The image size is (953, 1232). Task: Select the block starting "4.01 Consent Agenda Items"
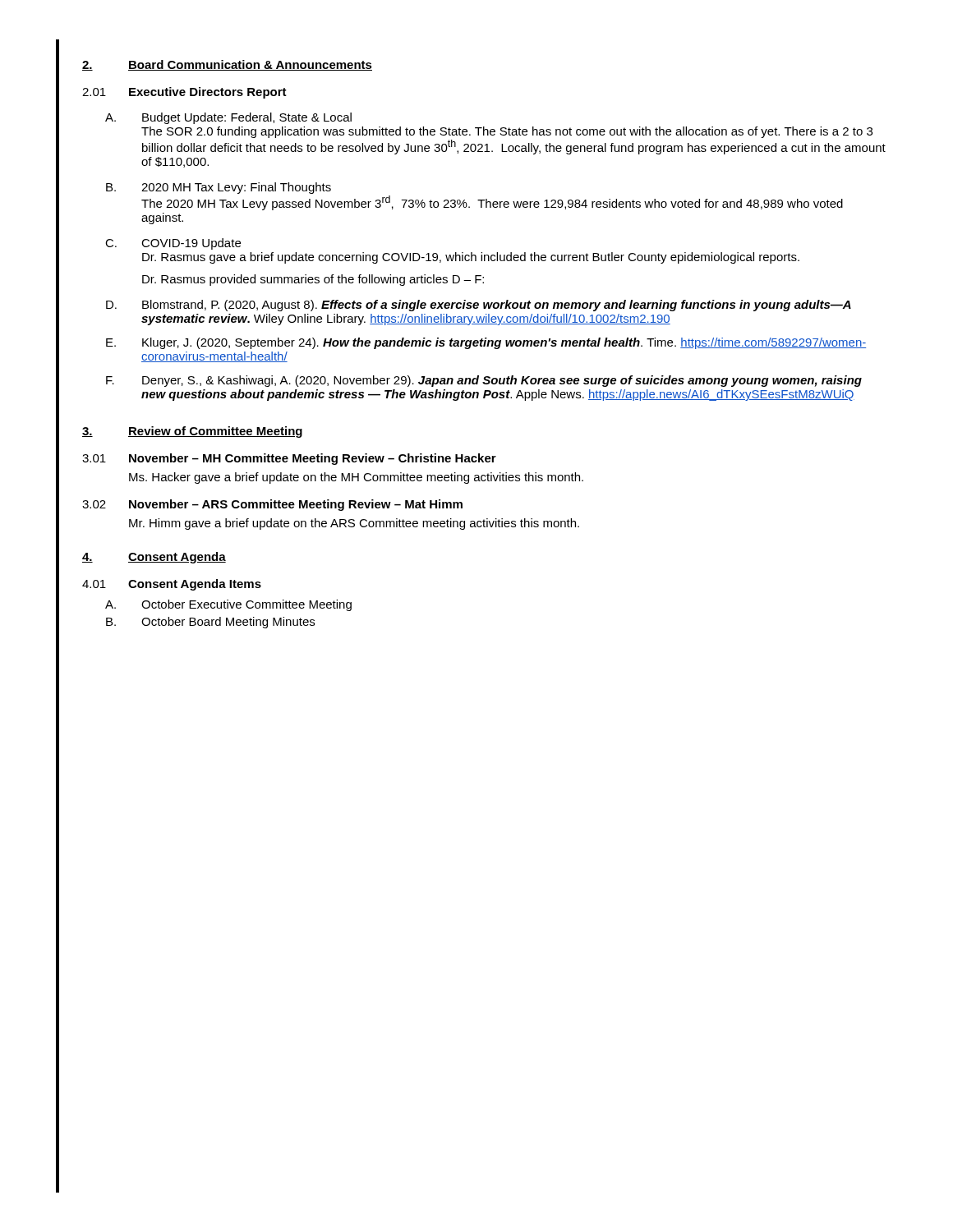click(172, 584)
